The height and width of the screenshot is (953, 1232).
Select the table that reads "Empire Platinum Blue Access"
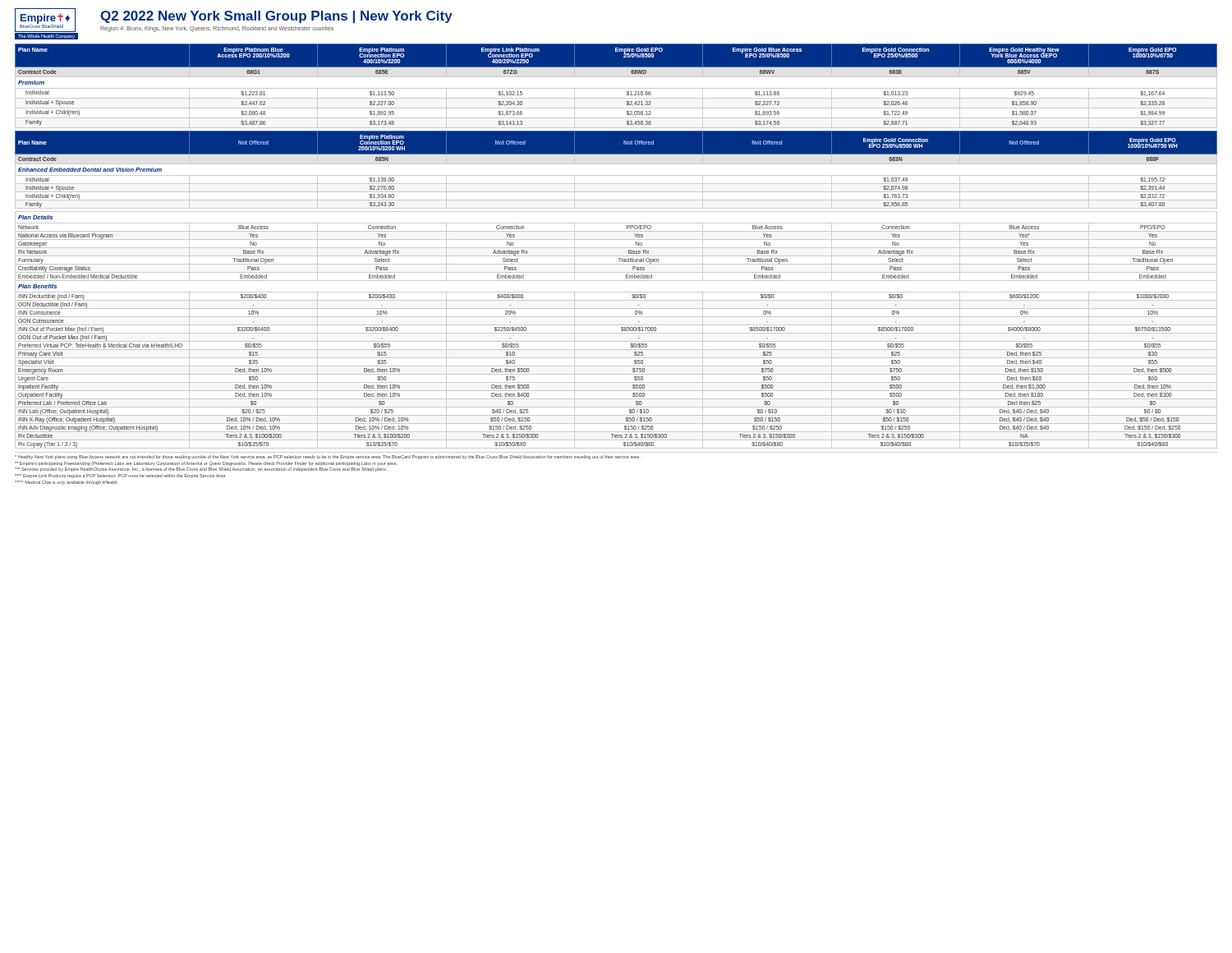click(616, 86)
